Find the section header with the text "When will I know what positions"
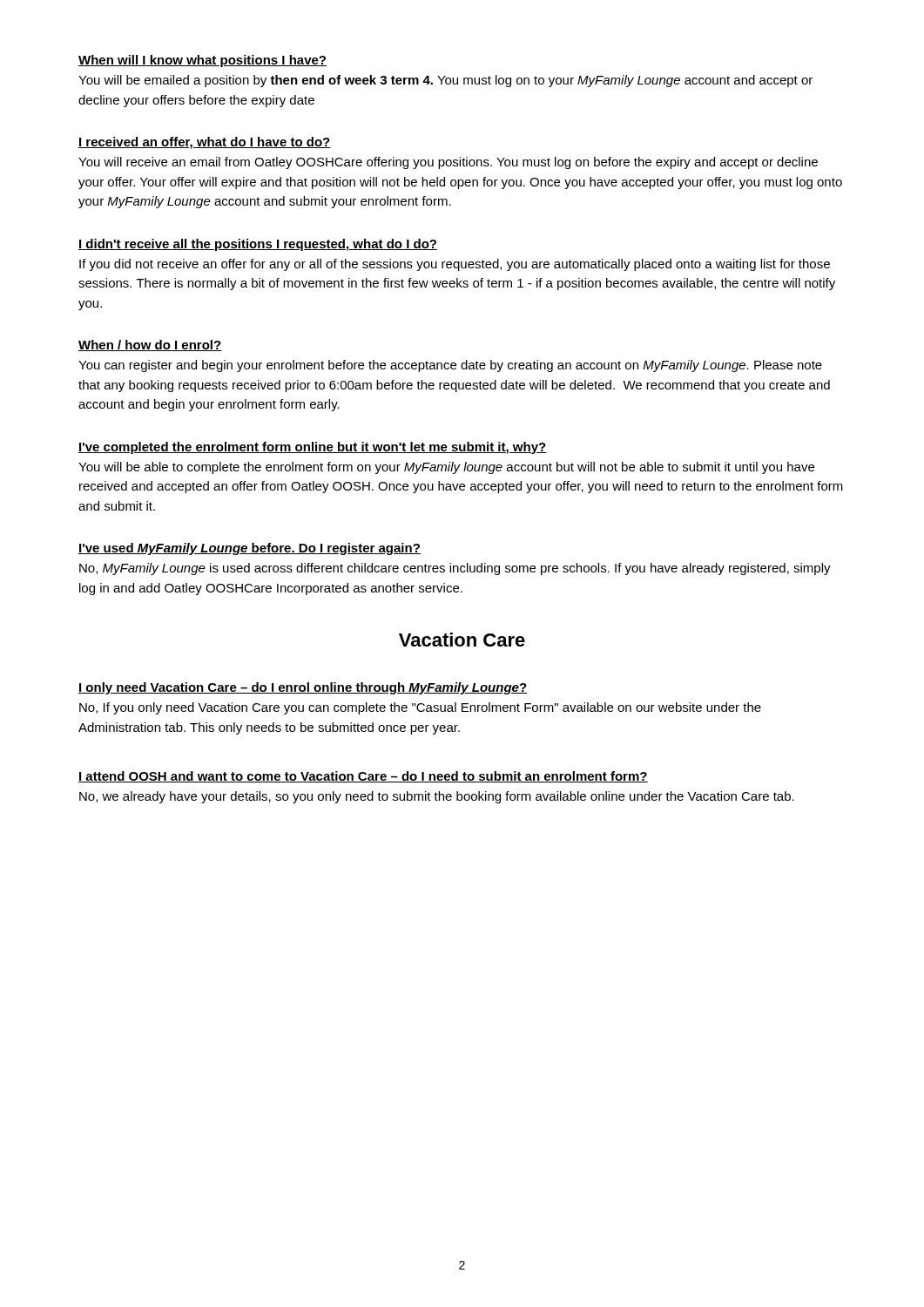 click(x=462, y=81)
